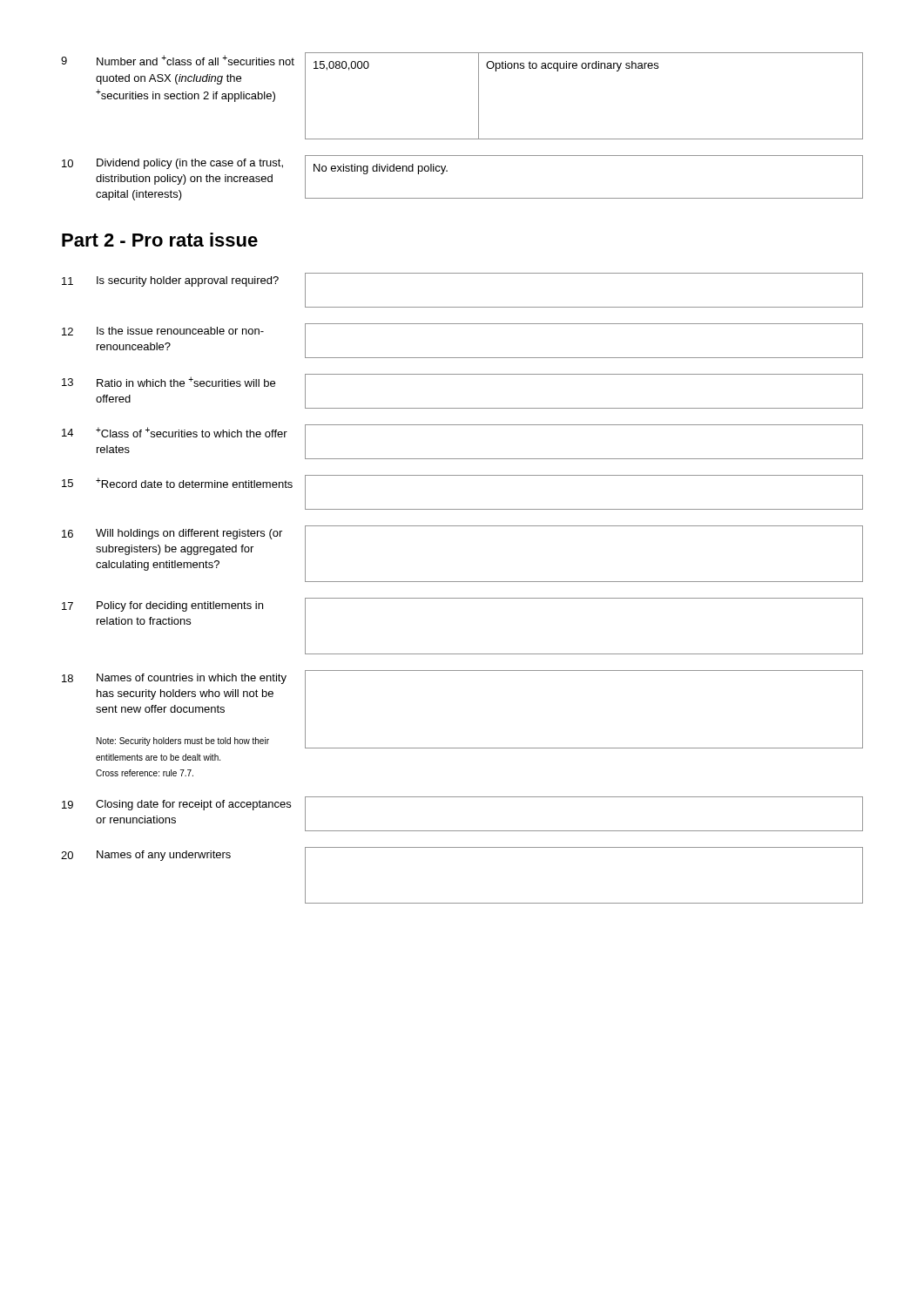924x1307 pixels.
Task: Select the passage starting "20 Names of any underwriters"
Action: pos(462,875)
